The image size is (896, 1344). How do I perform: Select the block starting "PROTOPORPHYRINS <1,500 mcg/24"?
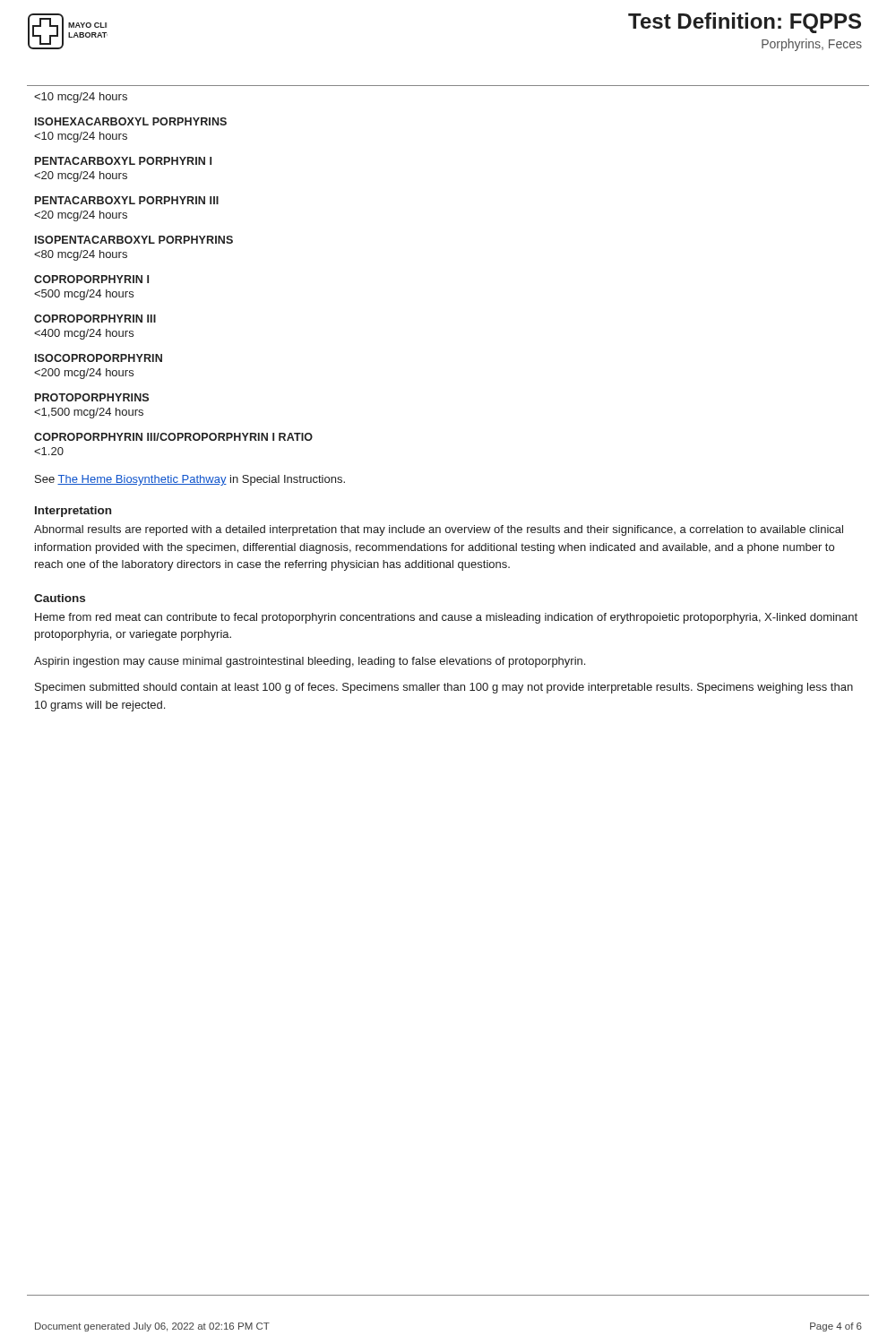tap(92, 397)
